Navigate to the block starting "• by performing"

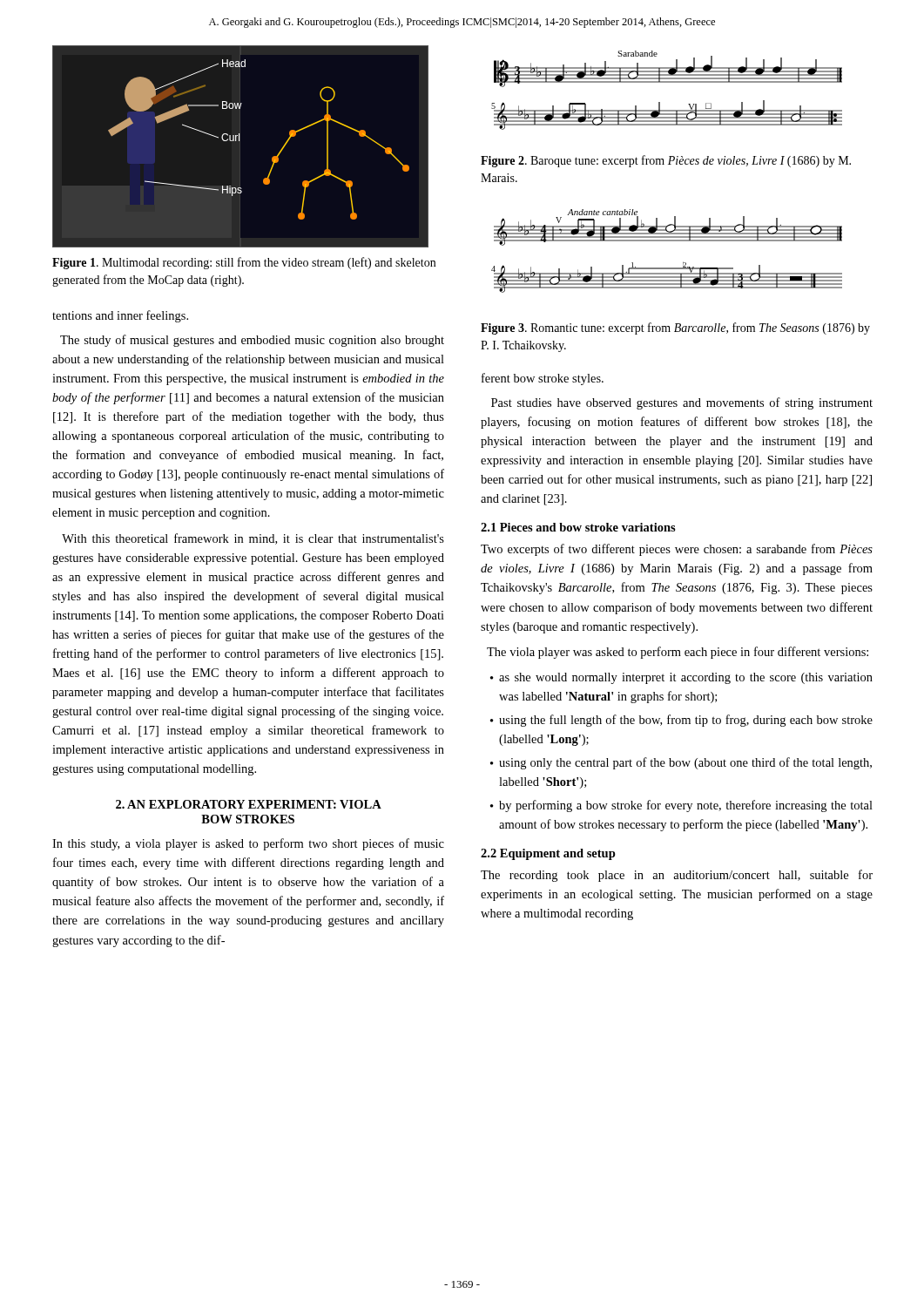pos(681,815)
